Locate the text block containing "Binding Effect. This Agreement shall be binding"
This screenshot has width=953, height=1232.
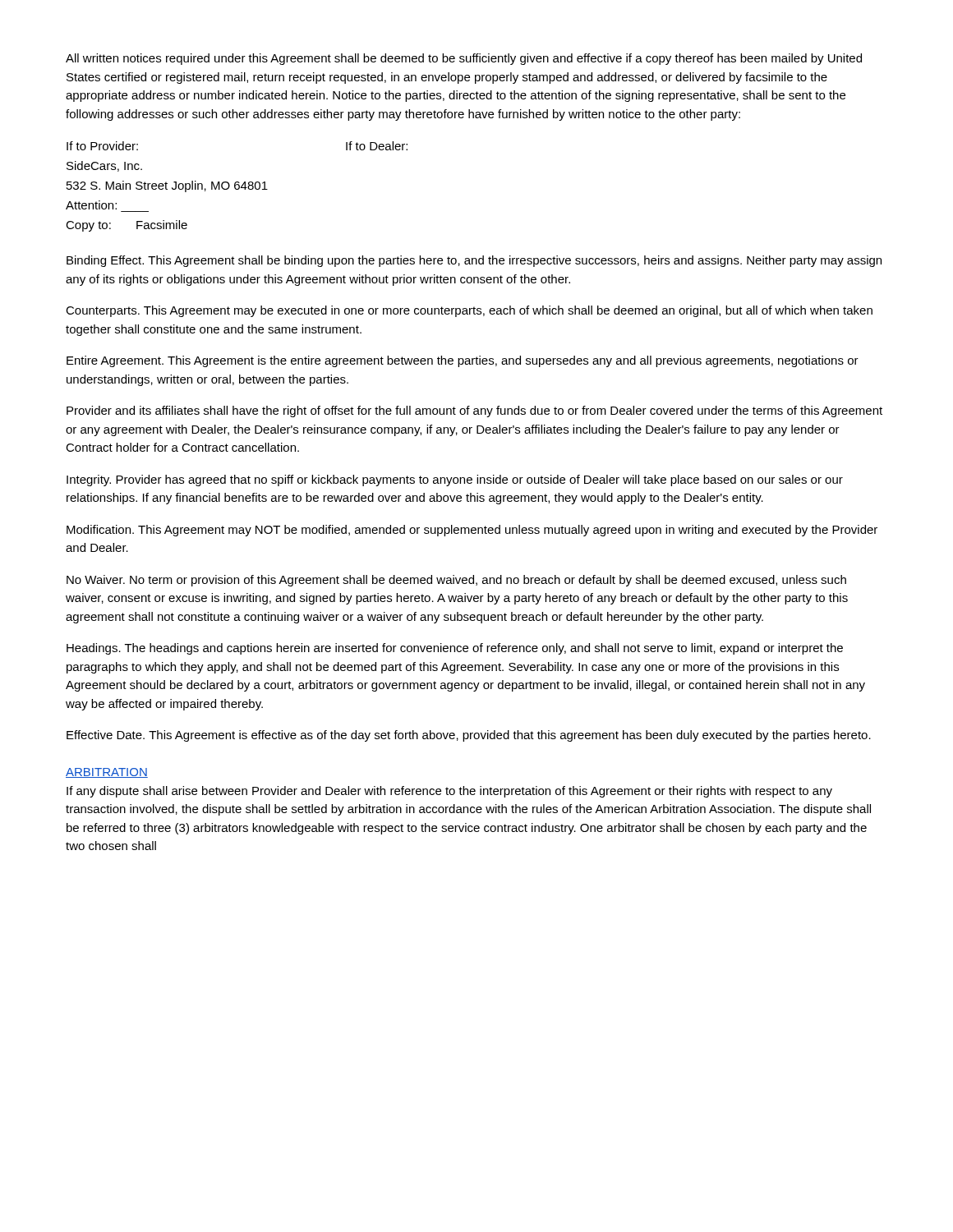coord(474,269)
